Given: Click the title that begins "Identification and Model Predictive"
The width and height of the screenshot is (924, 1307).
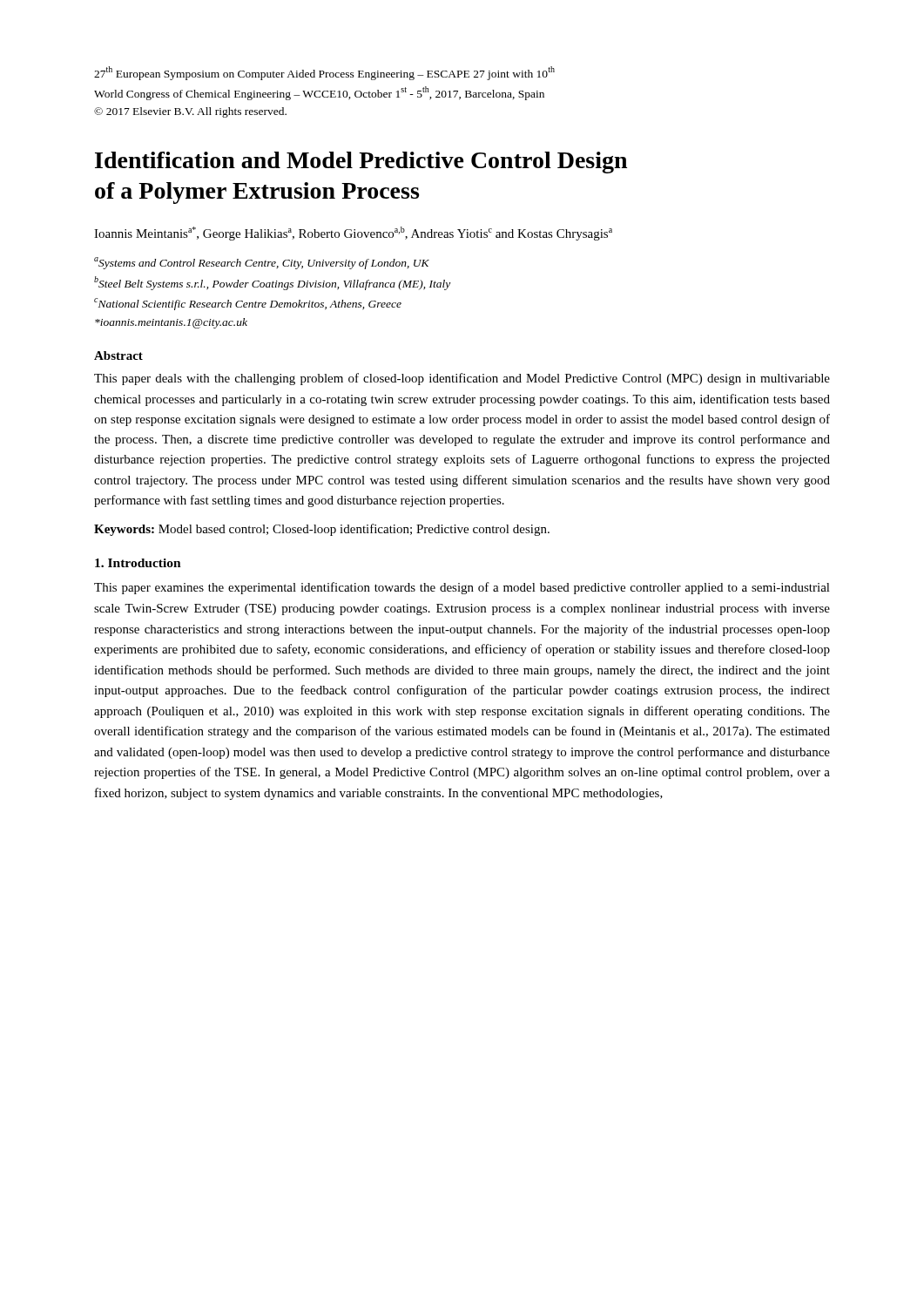Looking at the screenshot, I should pyautogui.click(x=361, y=175).
